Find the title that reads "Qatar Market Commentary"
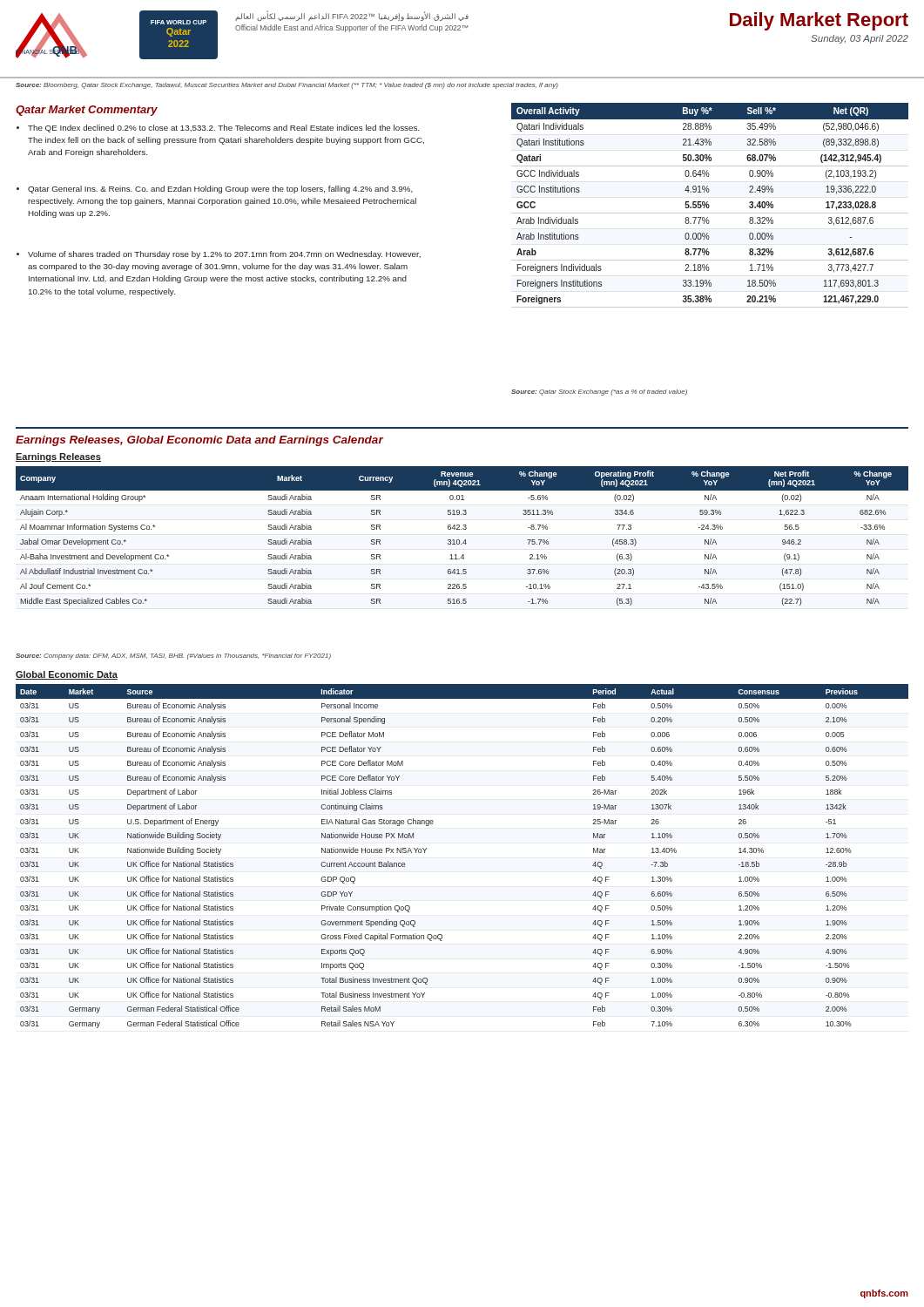924x1307 pixels. [x=86, y=109]
